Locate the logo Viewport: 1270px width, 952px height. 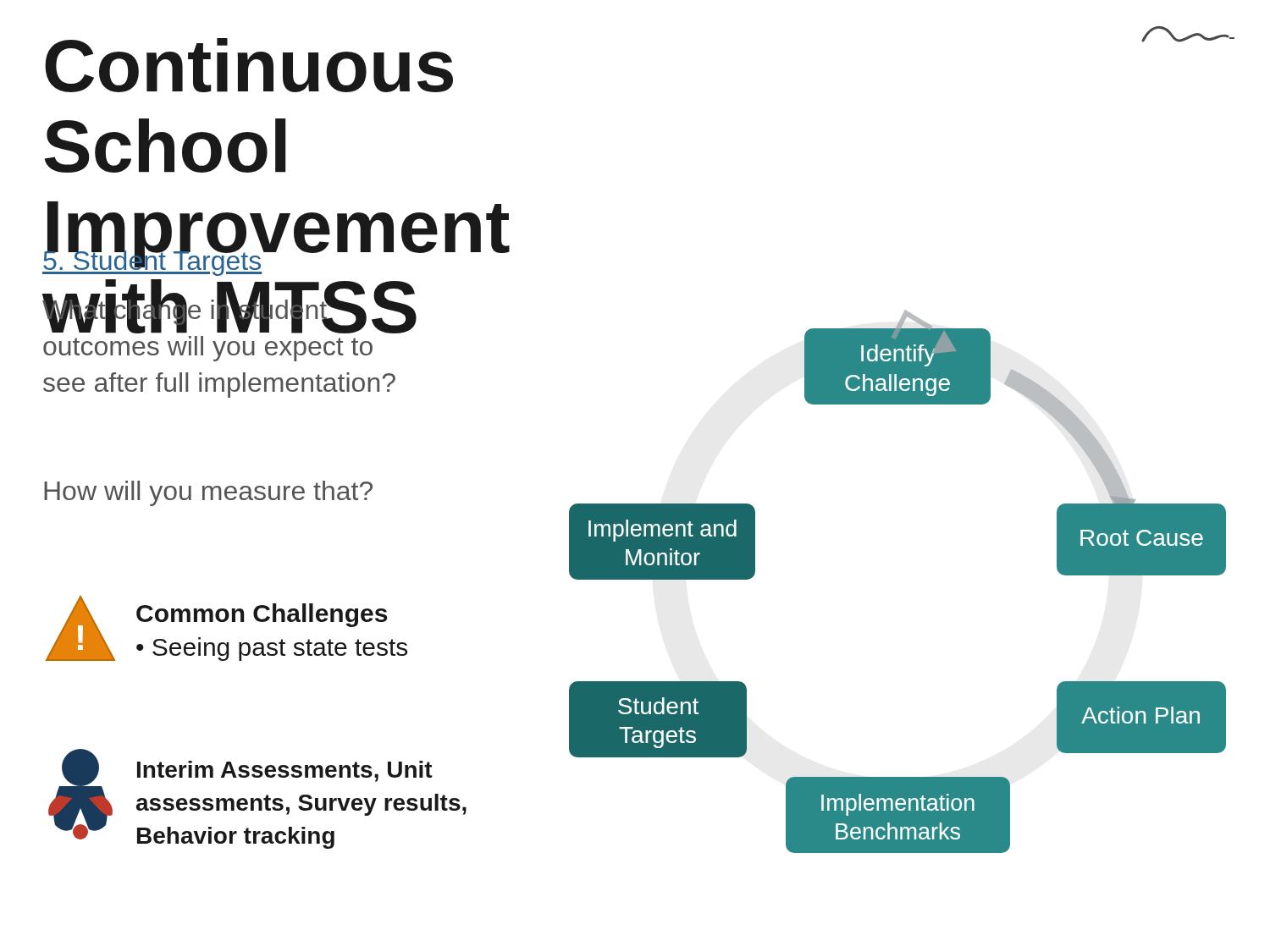[1185, 36]
